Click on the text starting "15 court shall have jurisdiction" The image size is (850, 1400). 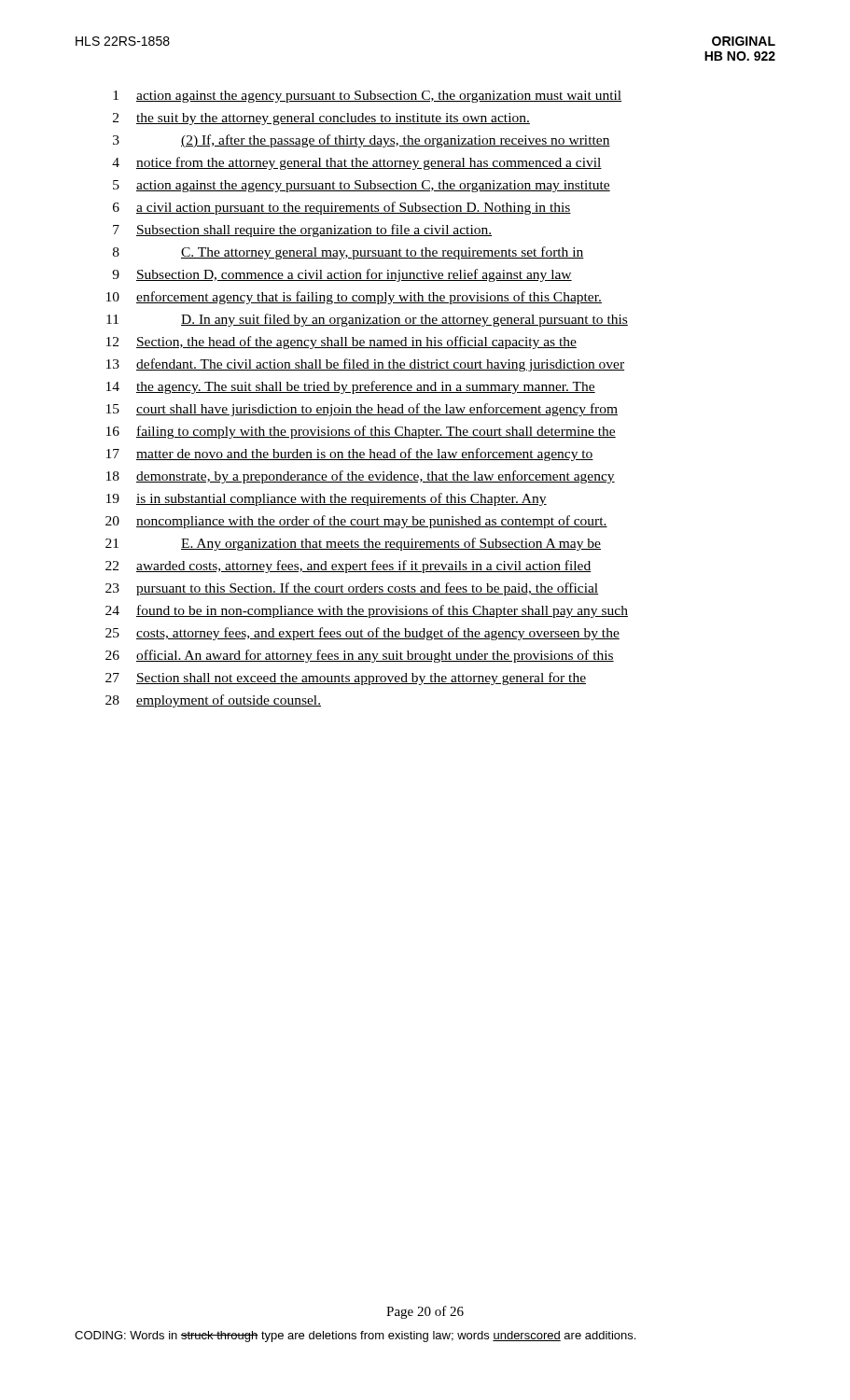point(425,409)
